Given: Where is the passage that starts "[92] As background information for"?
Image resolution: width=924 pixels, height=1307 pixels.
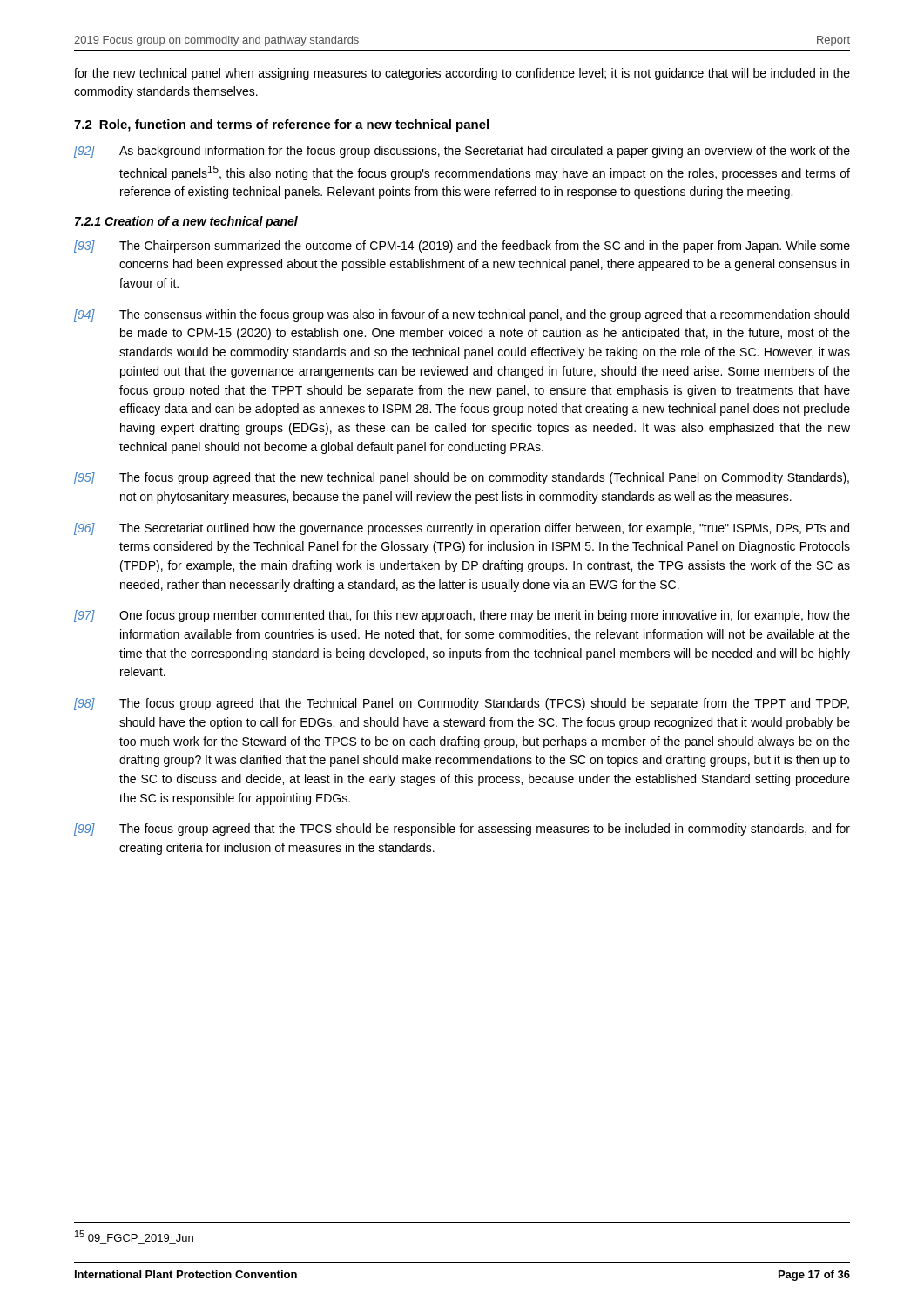Looking at the screenshot, I should pyautogui.click(x=462, y=172).
